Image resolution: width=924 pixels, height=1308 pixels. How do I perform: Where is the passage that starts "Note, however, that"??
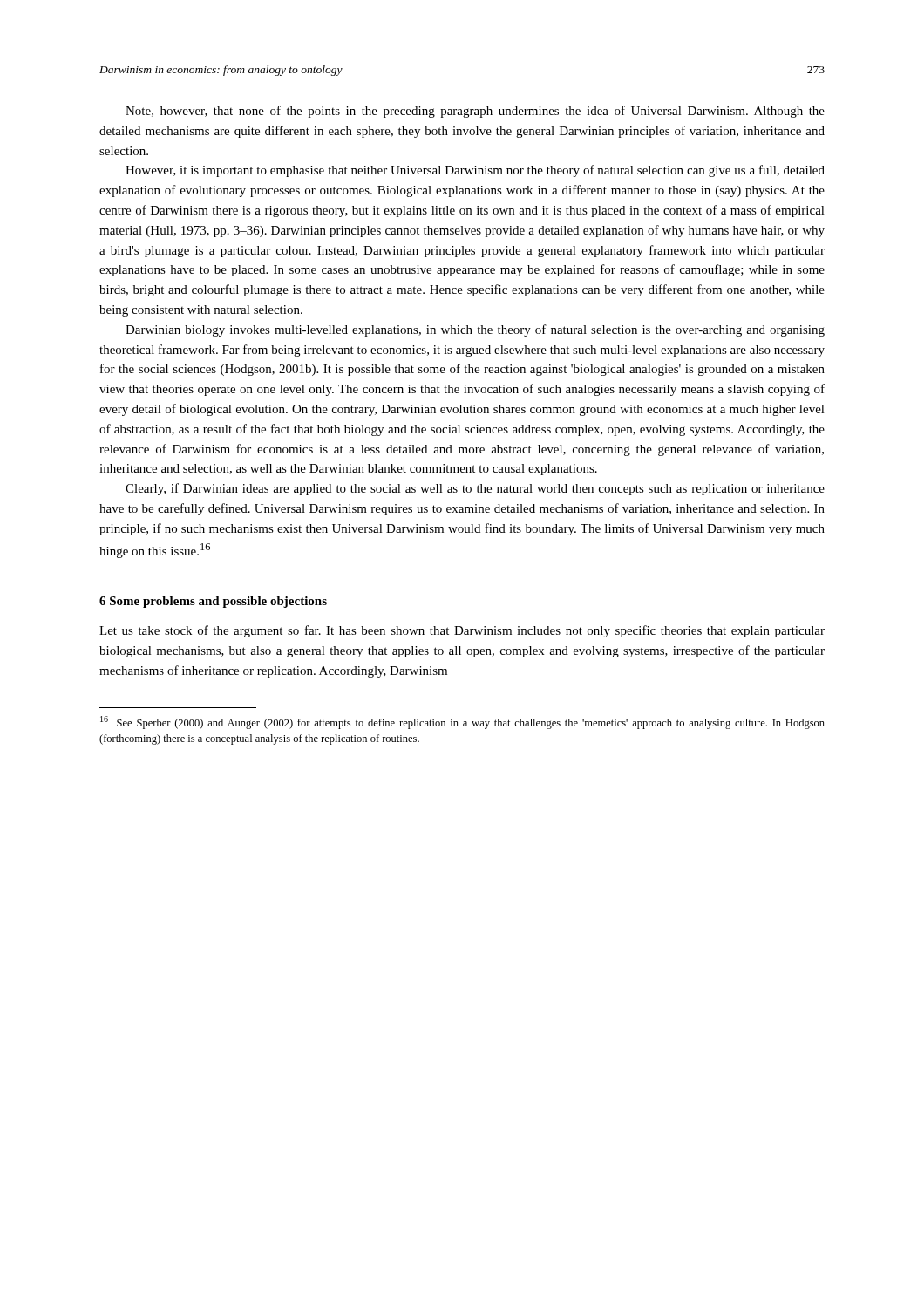point(462,131)
